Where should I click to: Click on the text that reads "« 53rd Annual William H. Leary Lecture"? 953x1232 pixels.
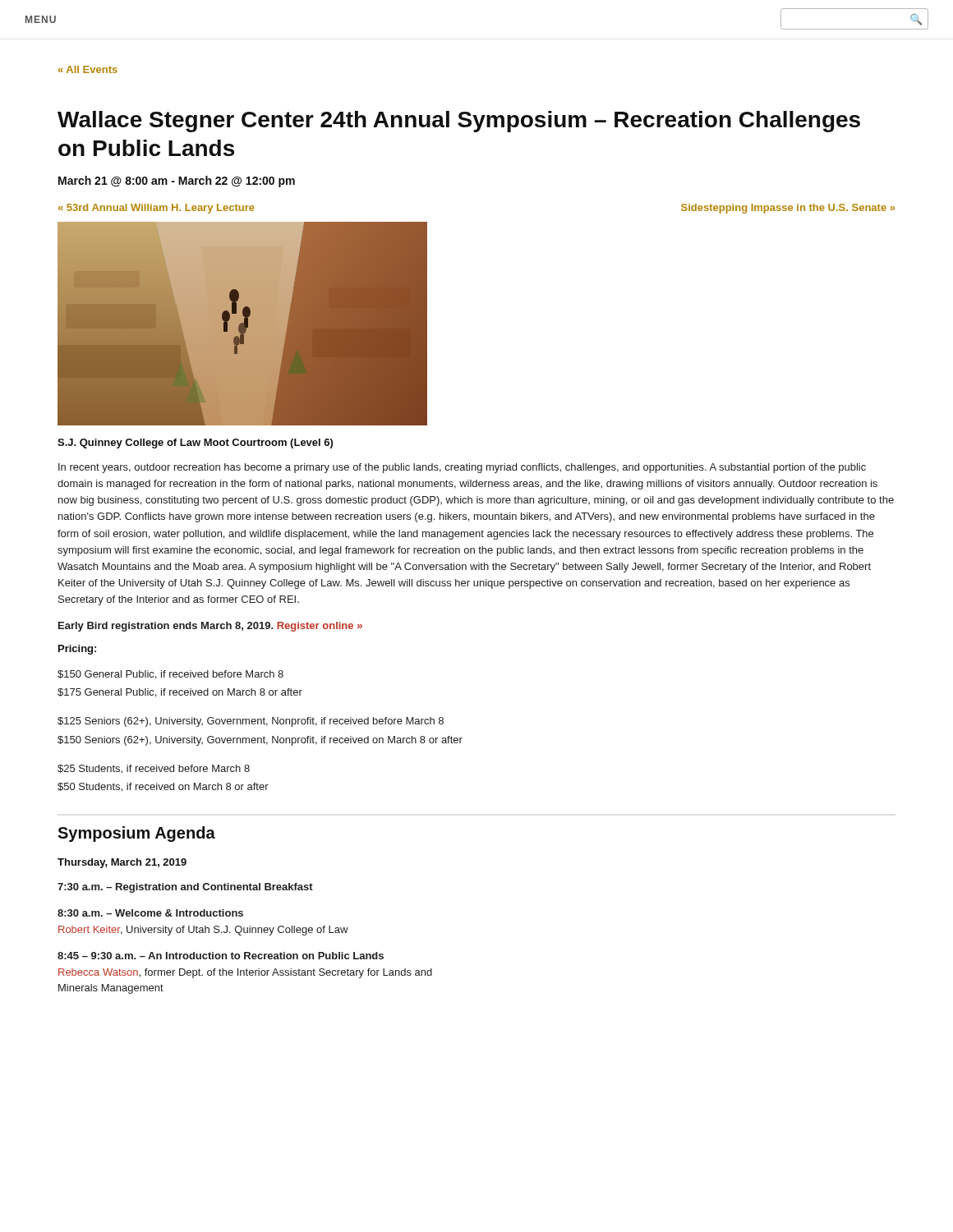tap(156, 207)
